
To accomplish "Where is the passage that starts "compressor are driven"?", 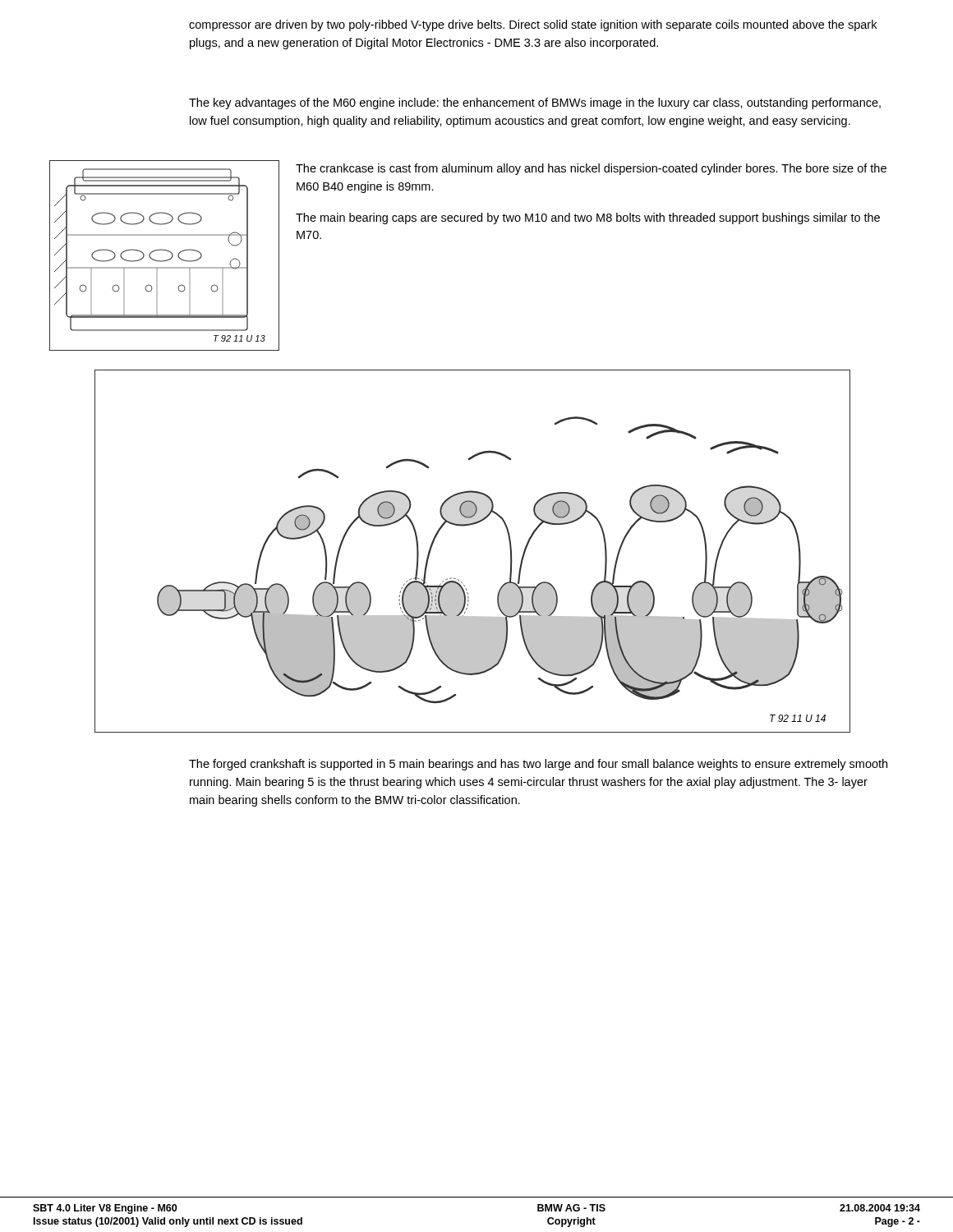I will 542,34.
